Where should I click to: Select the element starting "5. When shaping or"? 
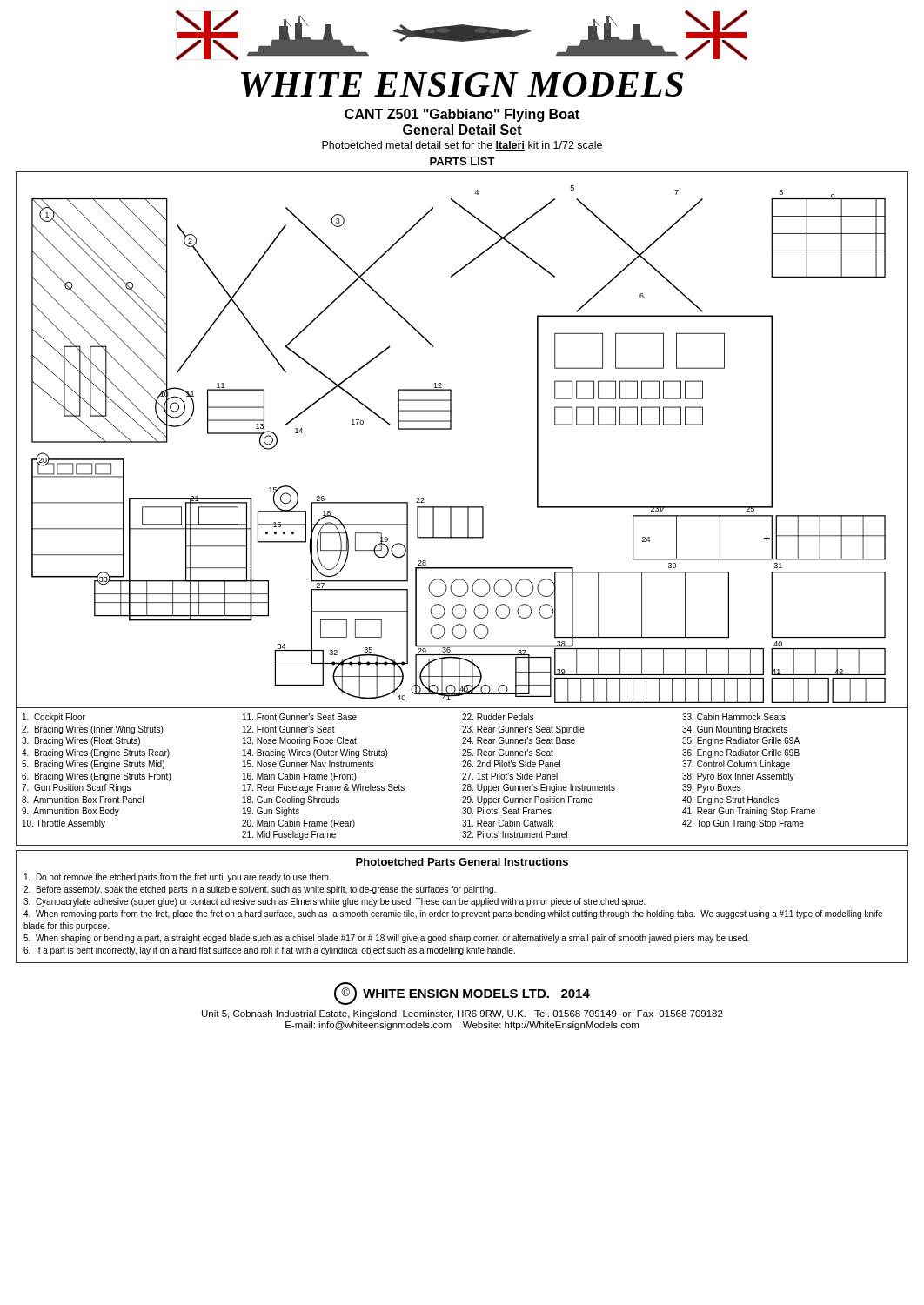click(x=386, y=938)
